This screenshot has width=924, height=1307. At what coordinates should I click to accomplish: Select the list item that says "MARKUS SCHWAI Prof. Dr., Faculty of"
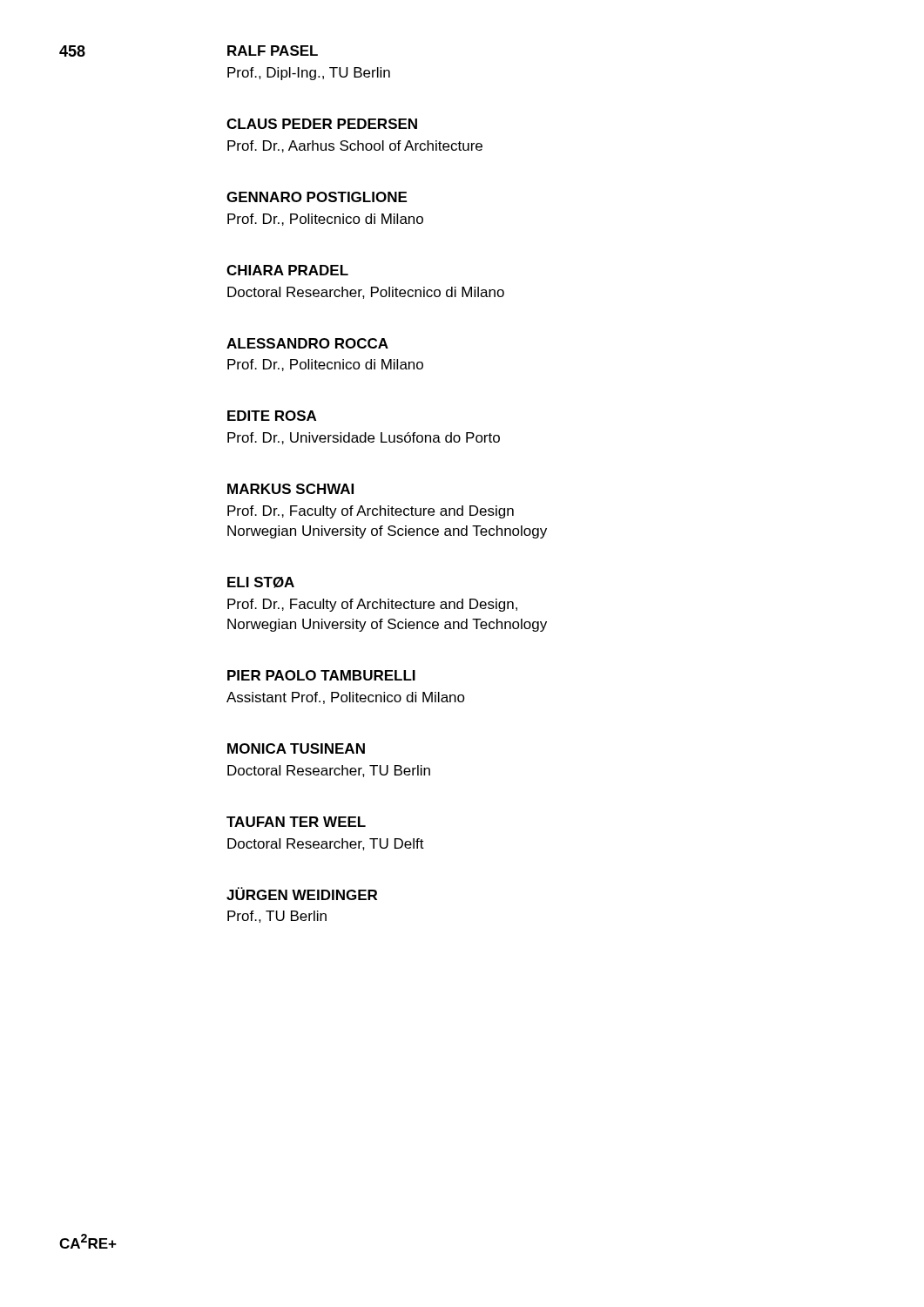(x=290, y=489)
